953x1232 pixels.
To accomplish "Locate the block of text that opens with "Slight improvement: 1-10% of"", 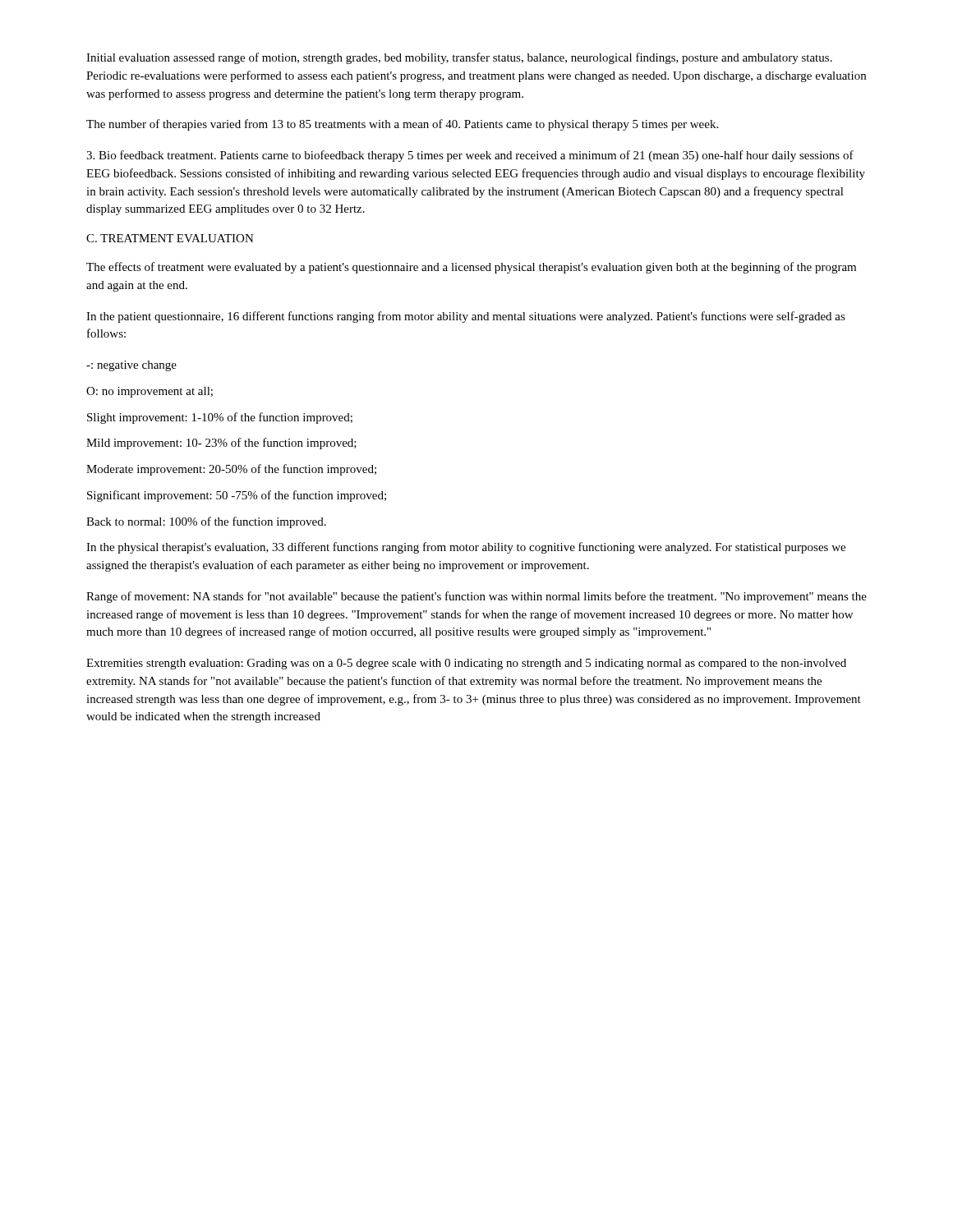I will coord(220,417).
